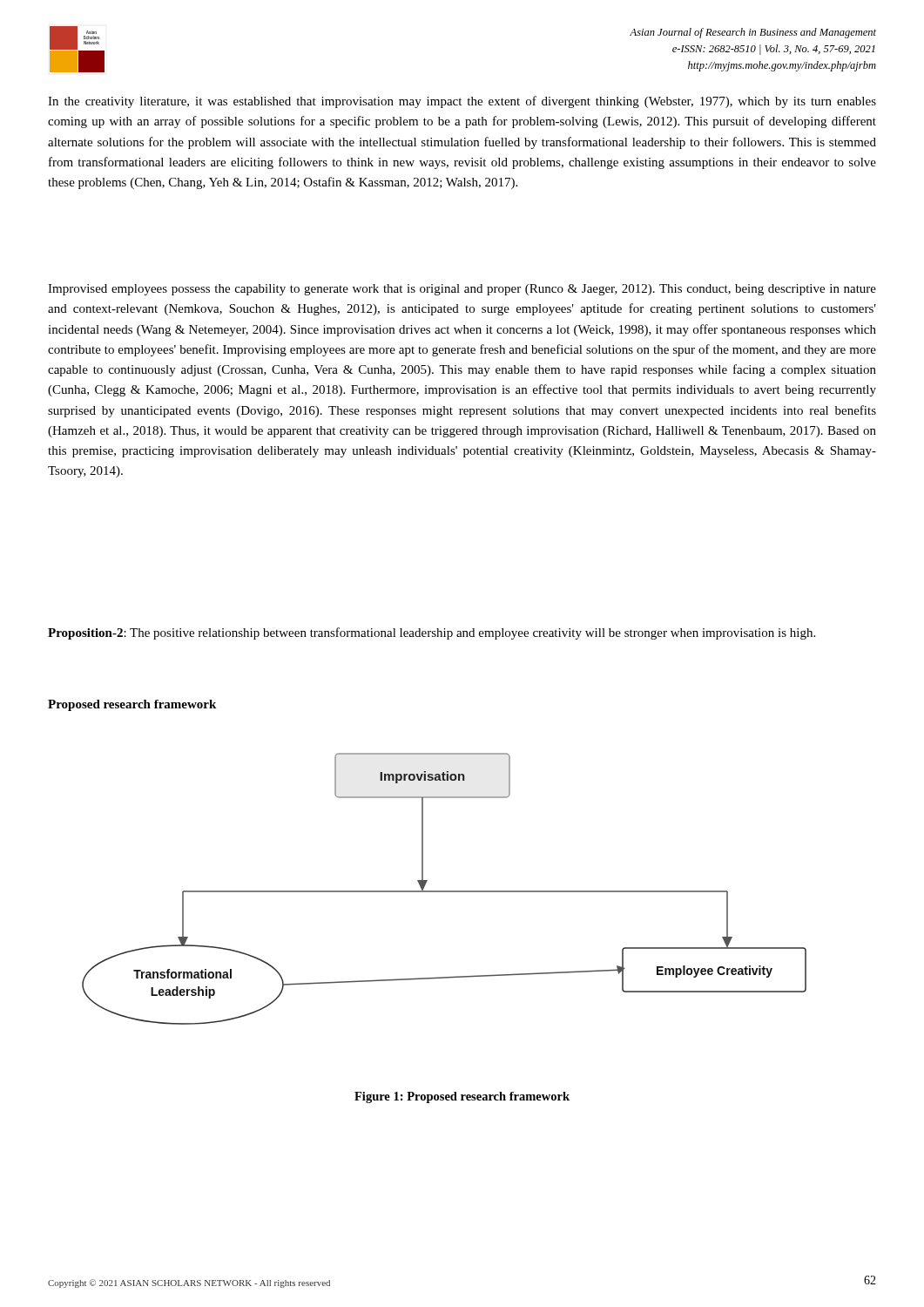Find the text block that reads "Improvised employees possess"
This screenshot has height=1307, width=924.
[462, 380]
